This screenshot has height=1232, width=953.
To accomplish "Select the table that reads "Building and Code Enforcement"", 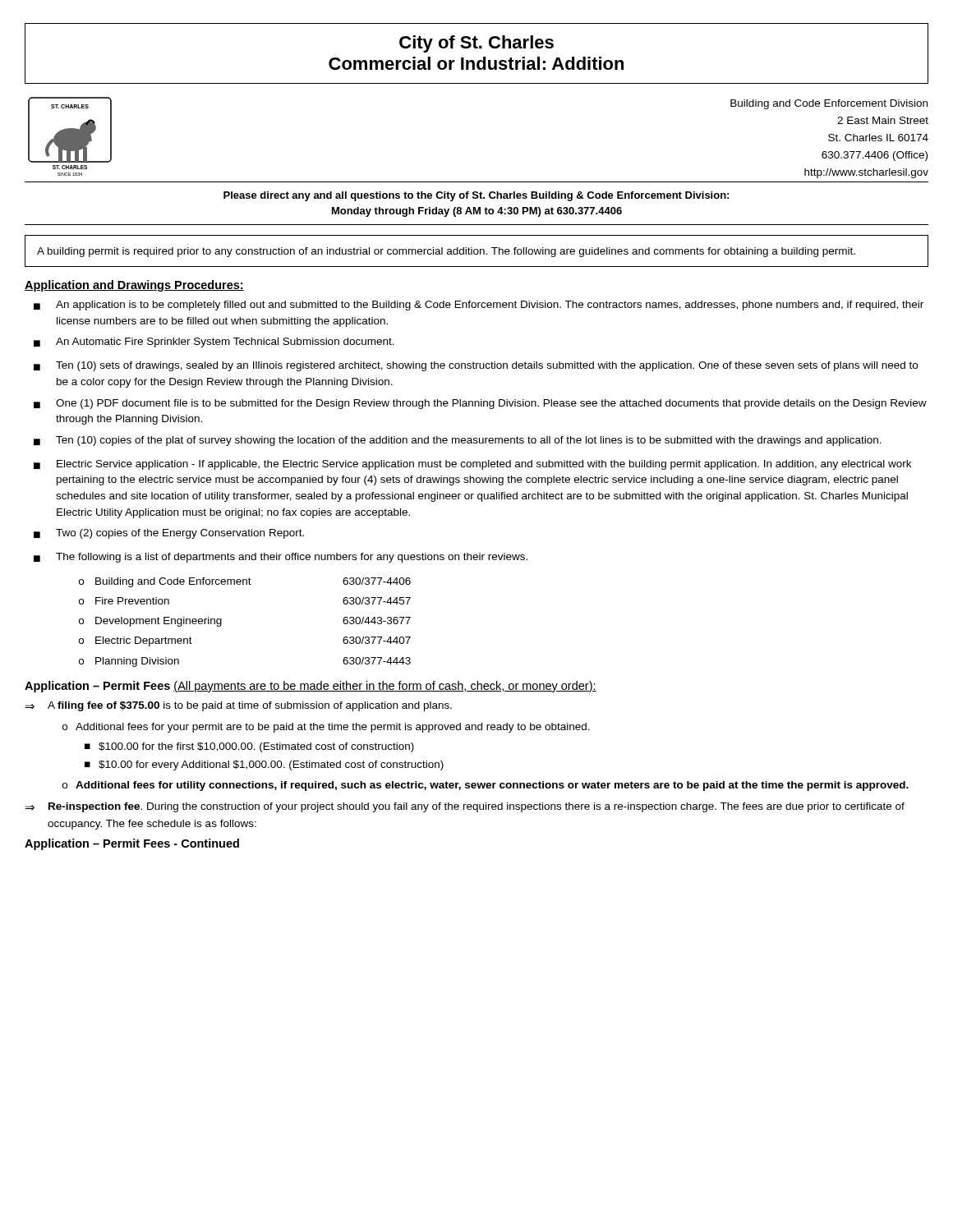I will click(x=499, y=621).
